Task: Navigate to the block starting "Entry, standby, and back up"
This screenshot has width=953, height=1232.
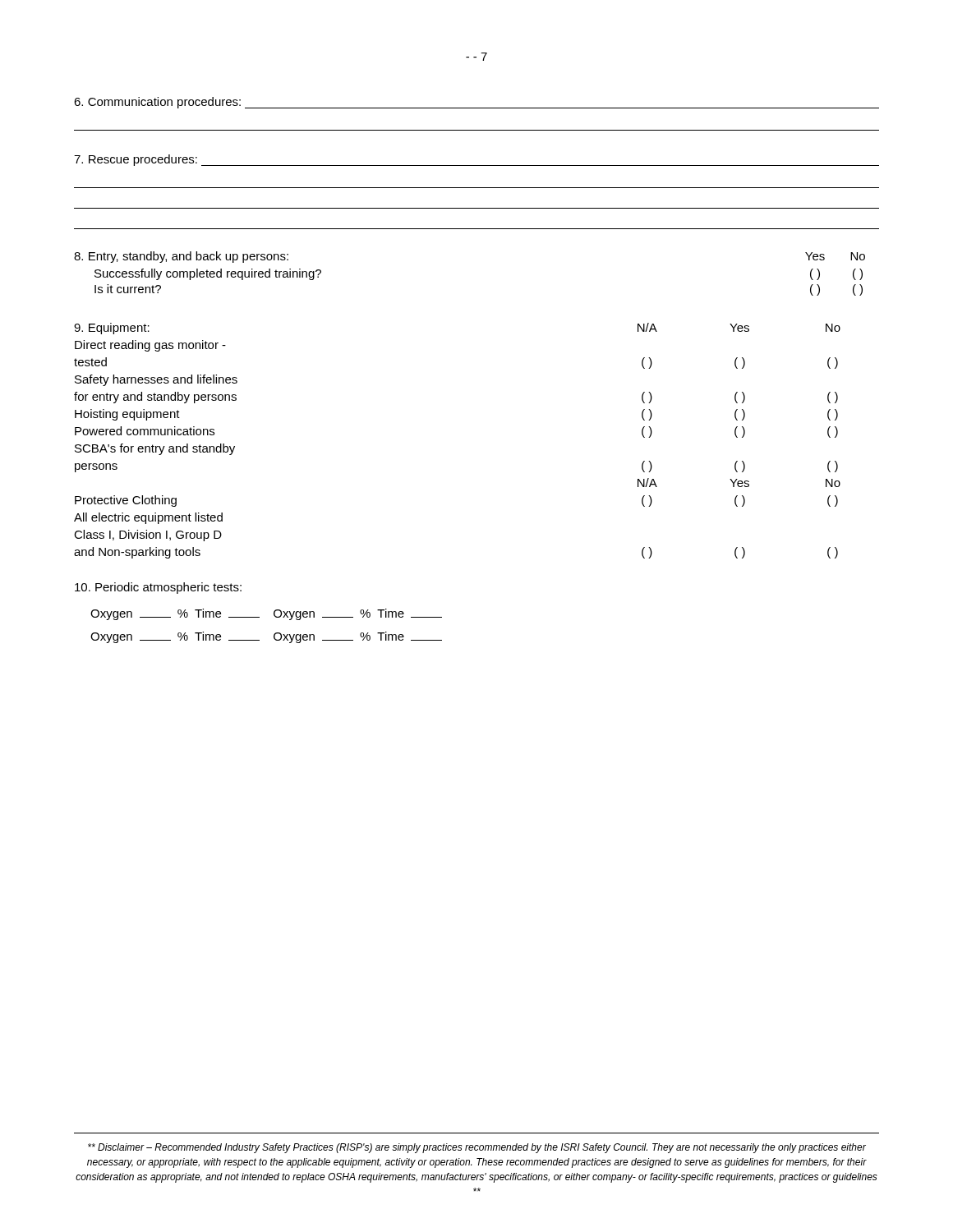Action: 180,257
